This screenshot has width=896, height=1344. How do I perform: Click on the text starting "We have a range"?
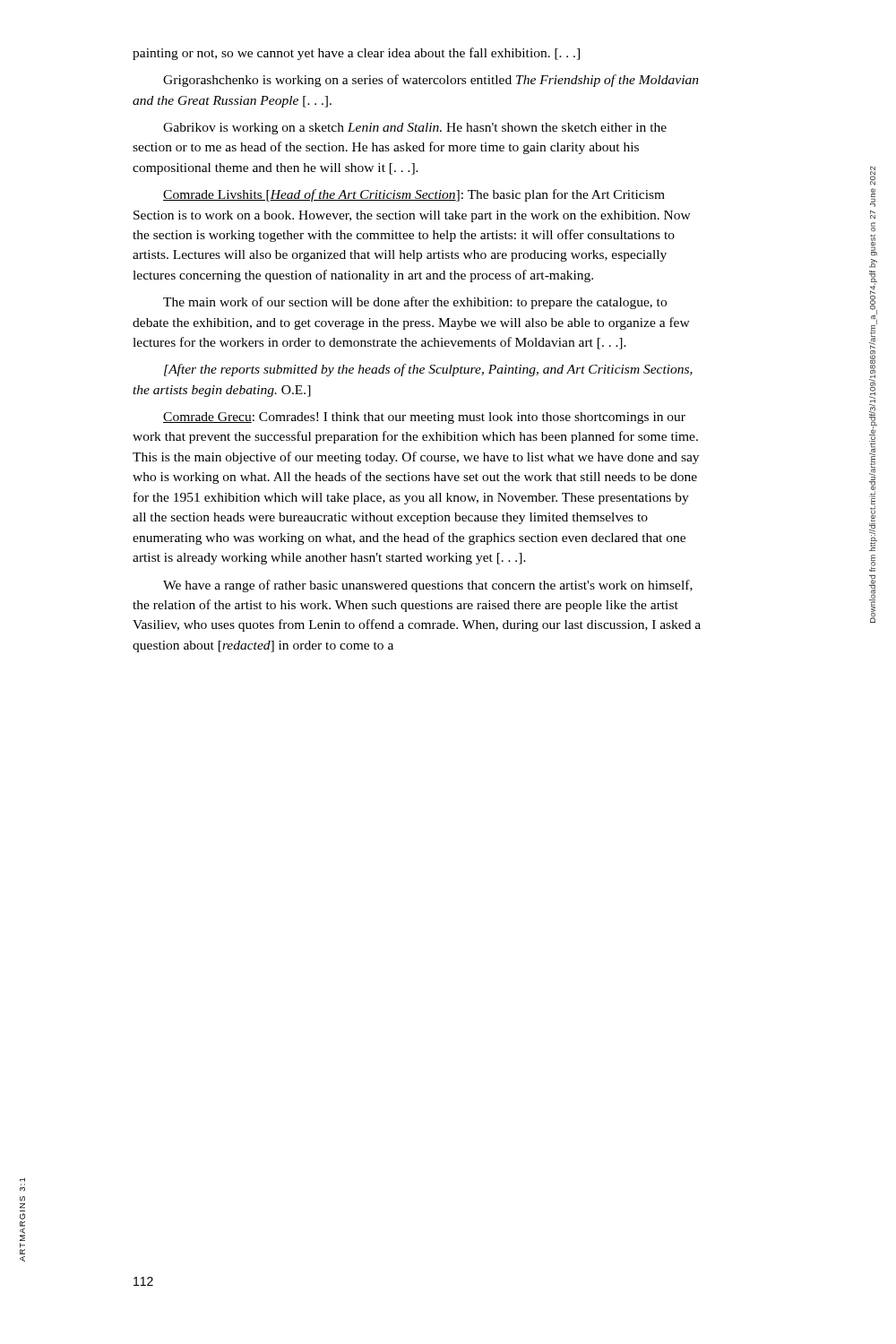coord(419,615)
